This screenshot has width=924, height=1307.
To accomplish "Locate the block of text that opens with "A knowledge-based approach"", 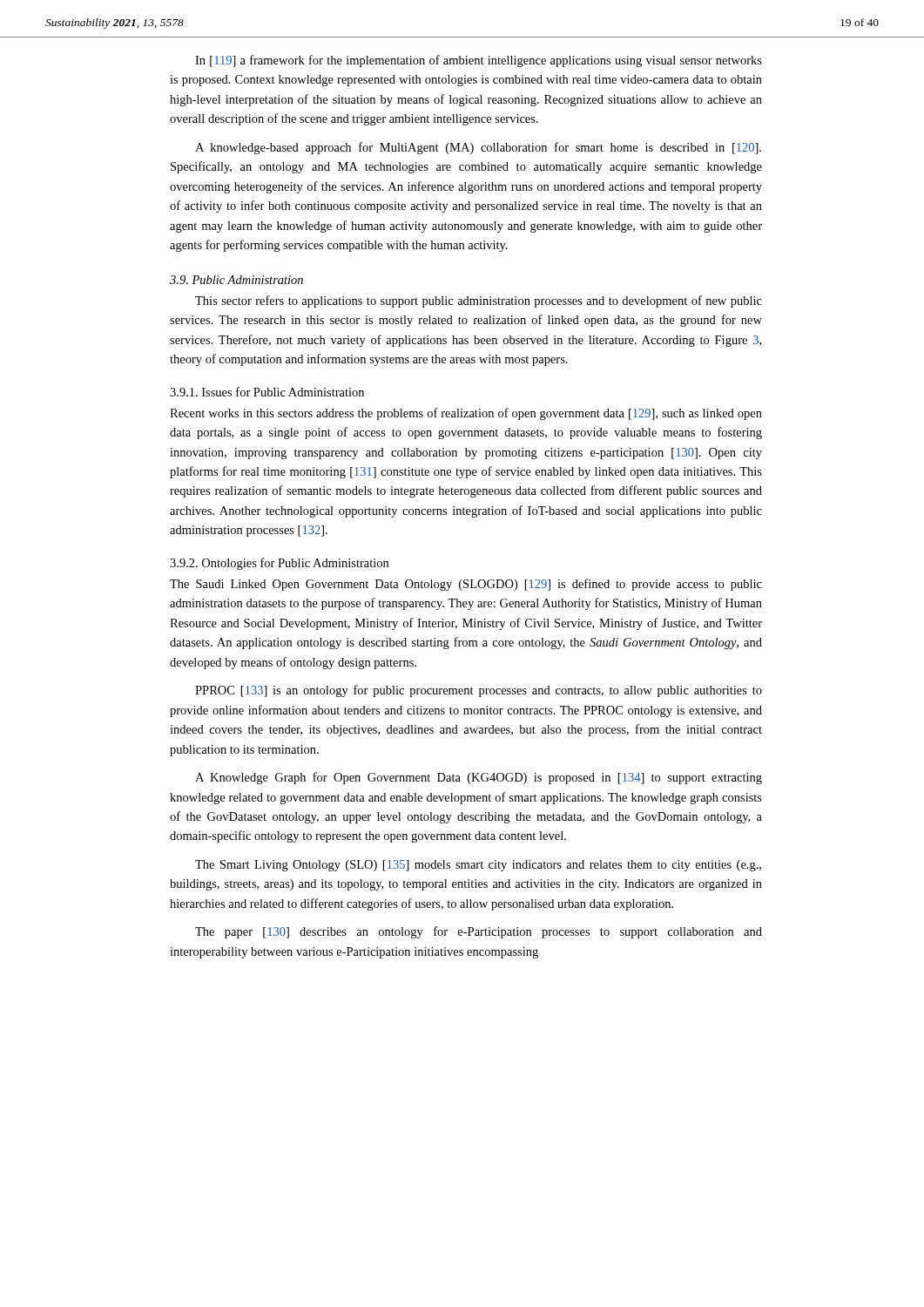I will click(466, 196).
